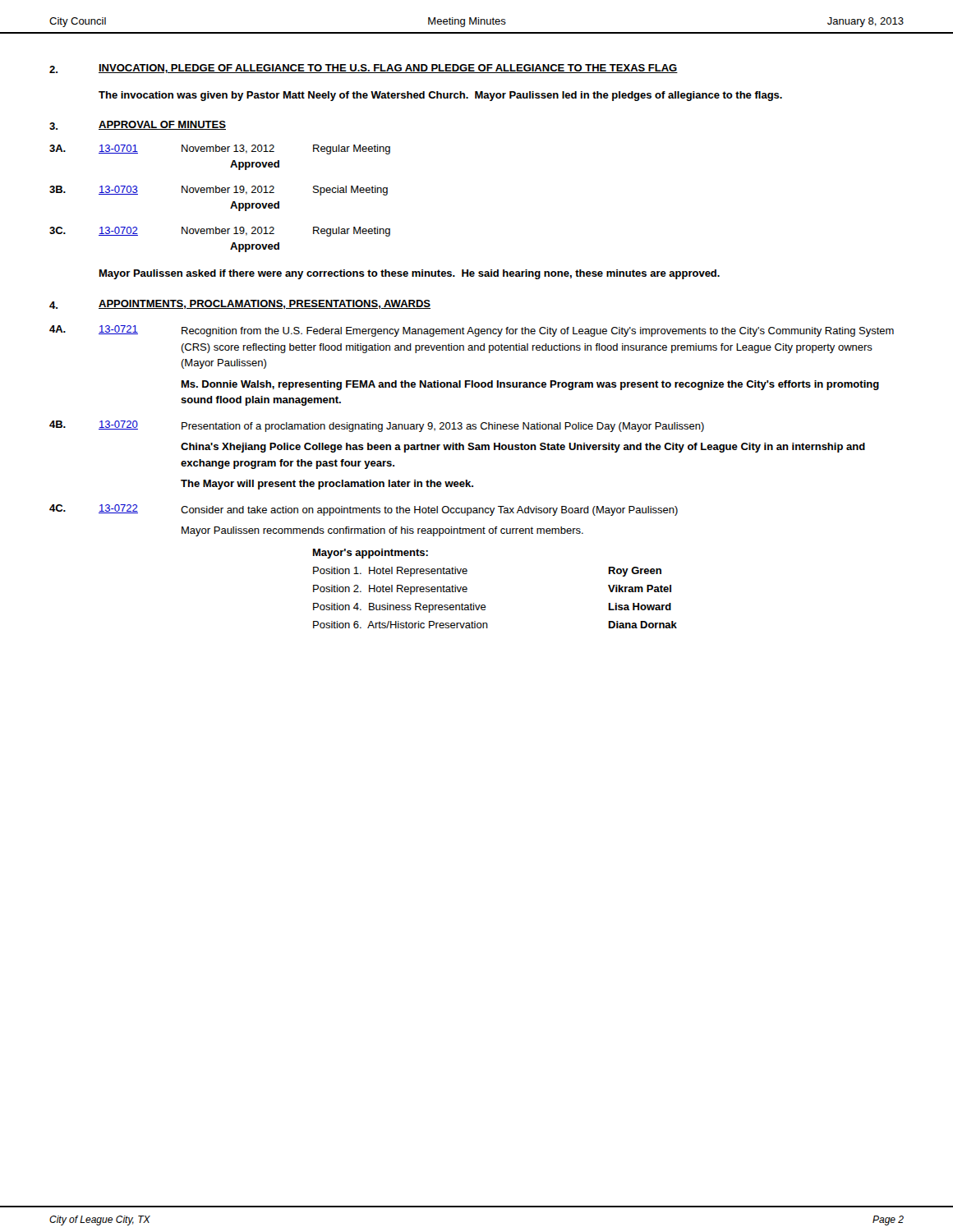
Task: Click on the text starting "4B. 13-0720 Presentation of a proclamation"
Action: 476,455
